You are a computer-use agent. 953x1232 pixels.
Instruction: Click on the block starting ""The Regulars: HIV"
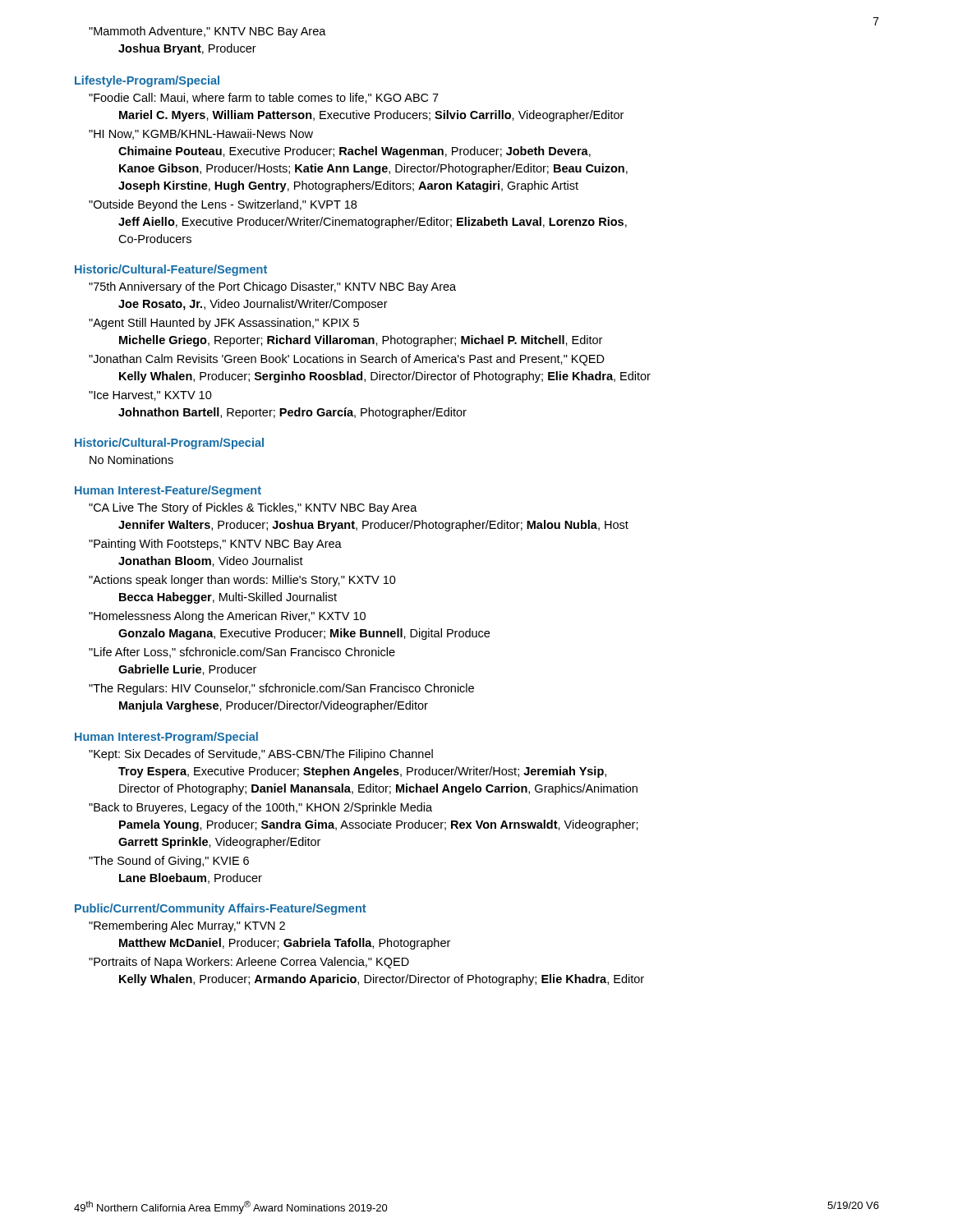click(281, 689)
